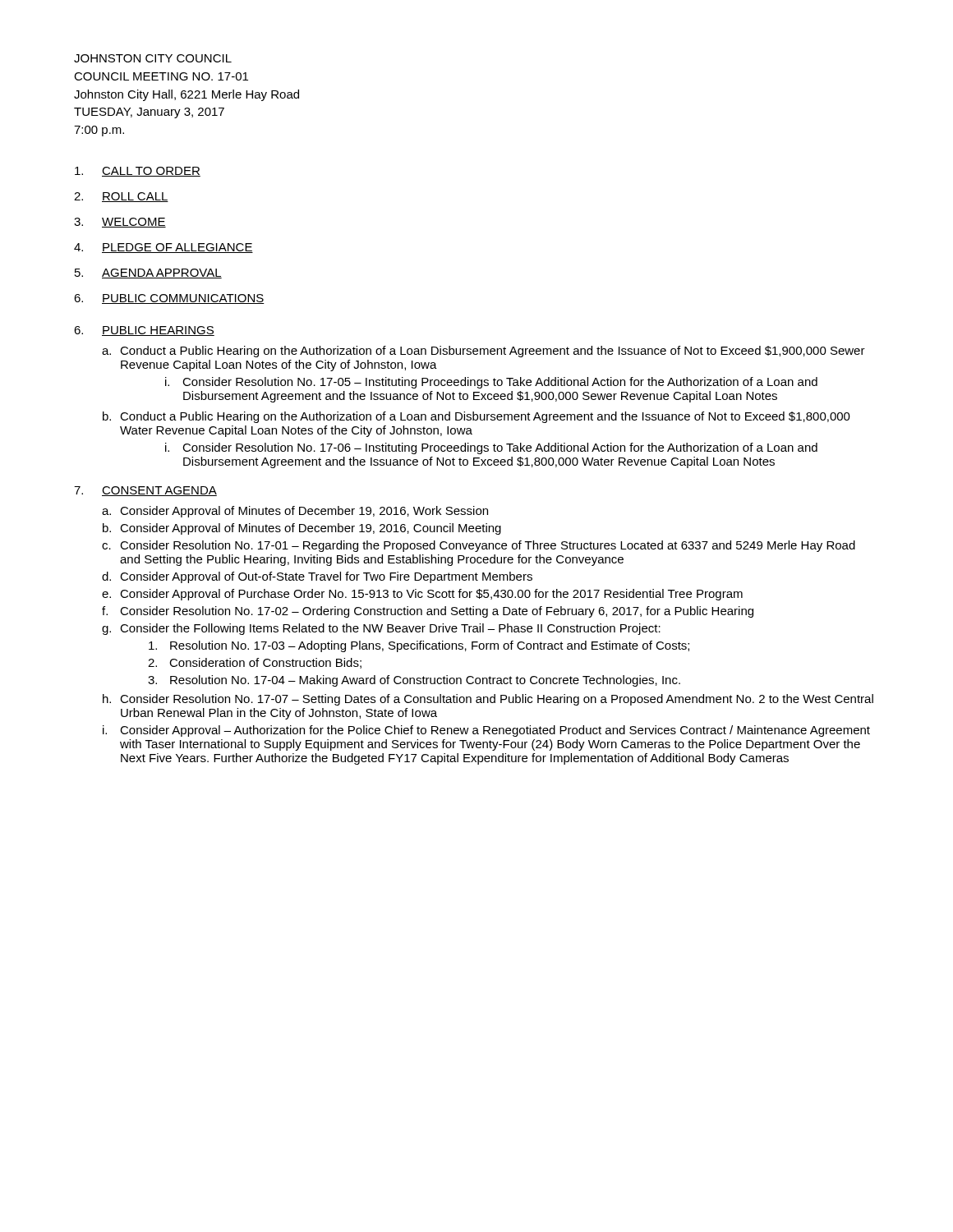Click on the block starting "4. PLEDGE OF ALLEGIANCE"
953x1232 pixels.
tap(163, 247)
